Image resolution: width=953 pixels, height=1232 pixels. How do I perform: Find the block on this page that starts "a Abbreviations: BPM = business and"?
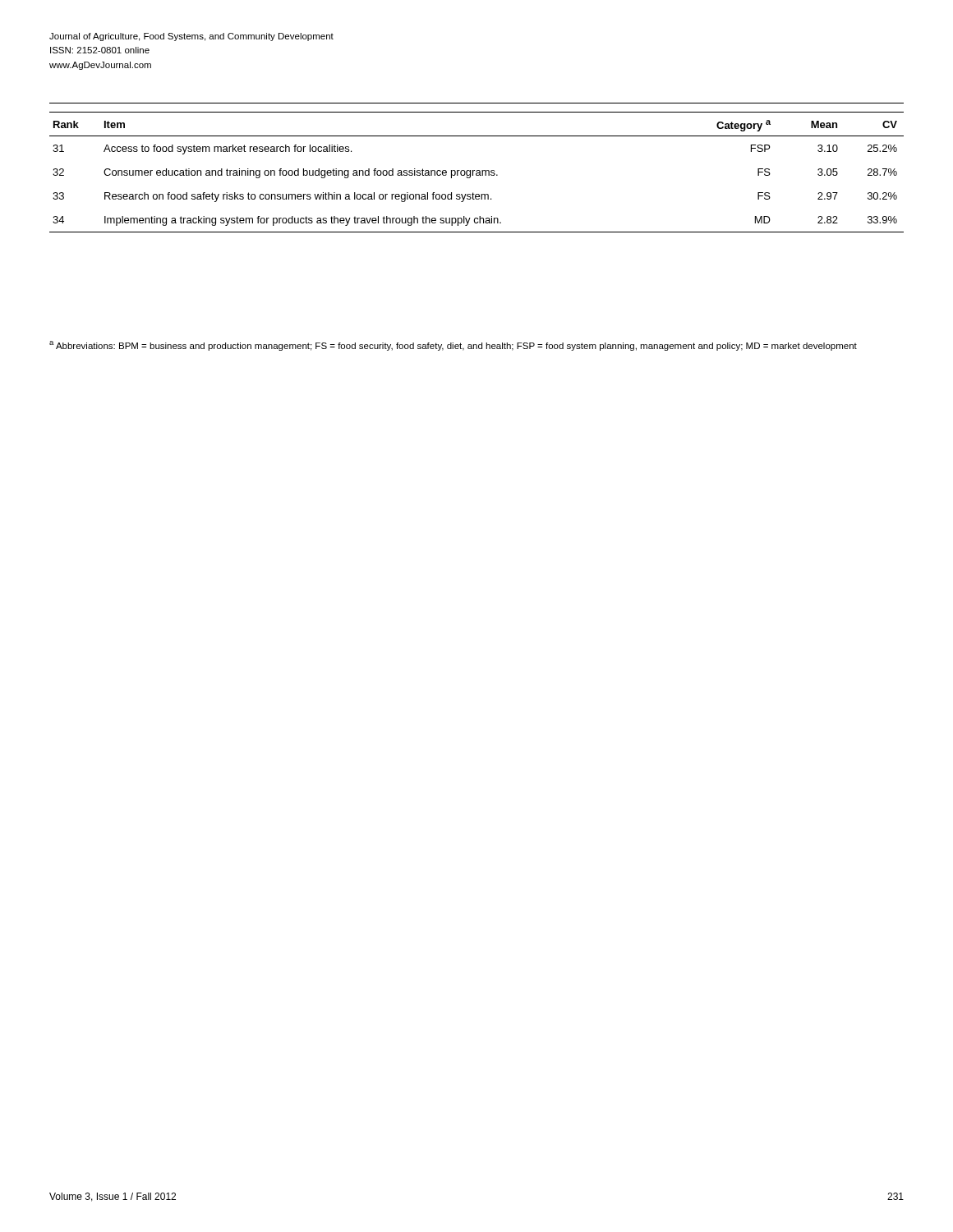click(x=476, y=345)
